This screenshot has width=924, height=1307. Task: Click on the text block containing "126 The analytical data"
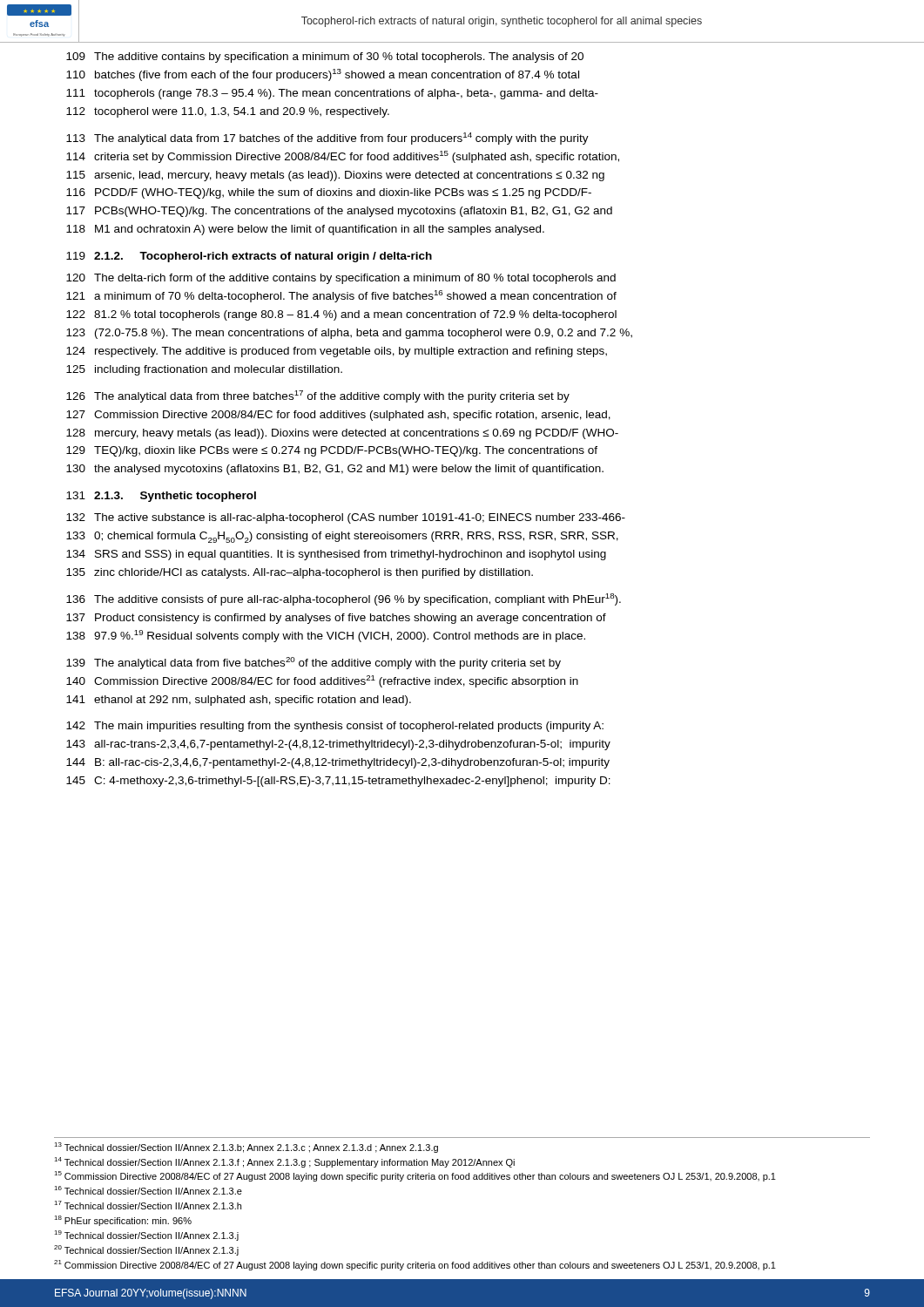(x=462, y=433)
